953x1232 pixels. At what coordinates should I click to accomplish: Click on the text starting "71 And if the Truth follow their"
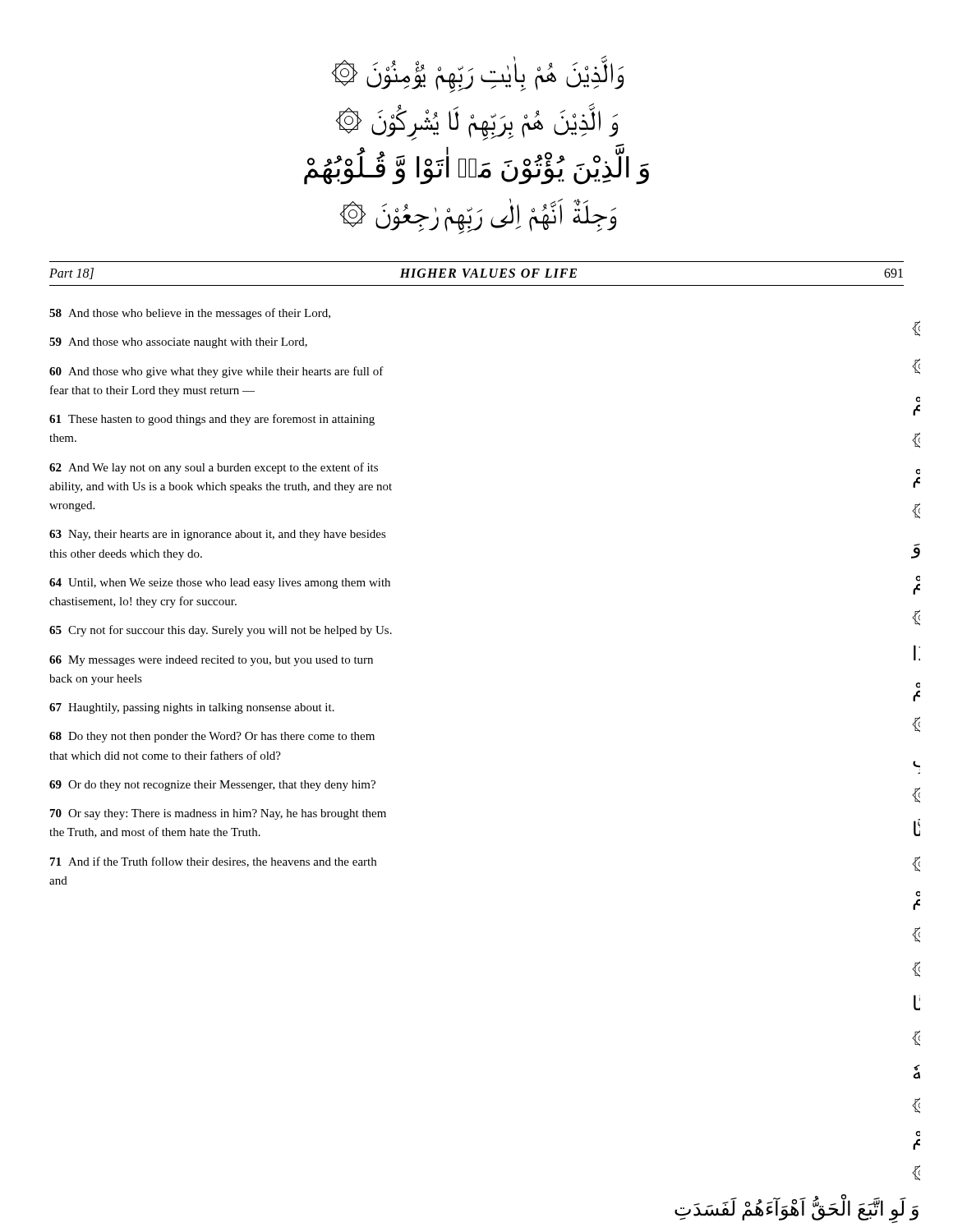pyautogui.click(x=213, y=870)
